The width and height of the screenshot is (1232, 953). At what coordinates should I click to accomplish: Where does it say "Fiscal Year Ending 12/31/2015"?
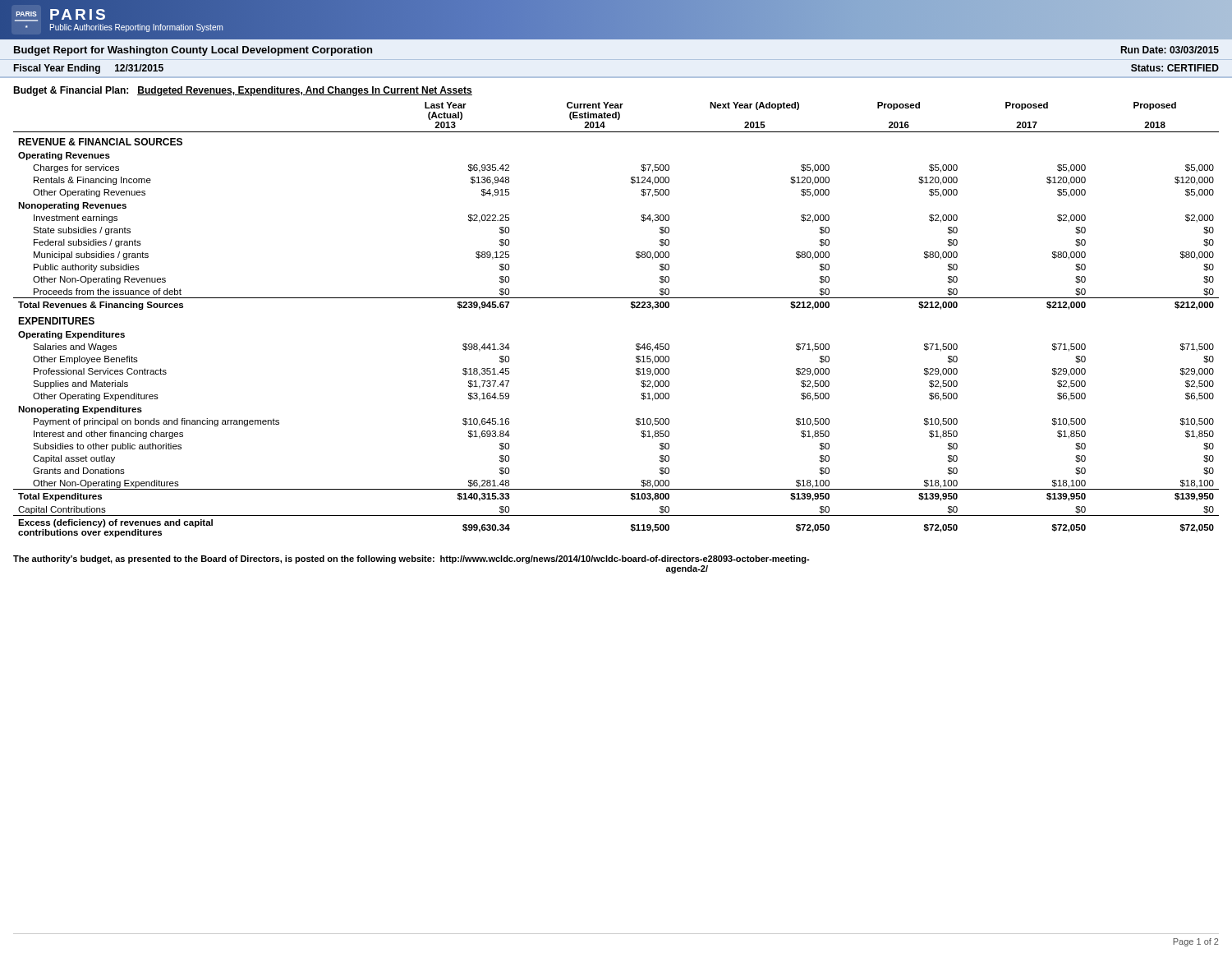point(88,68)
